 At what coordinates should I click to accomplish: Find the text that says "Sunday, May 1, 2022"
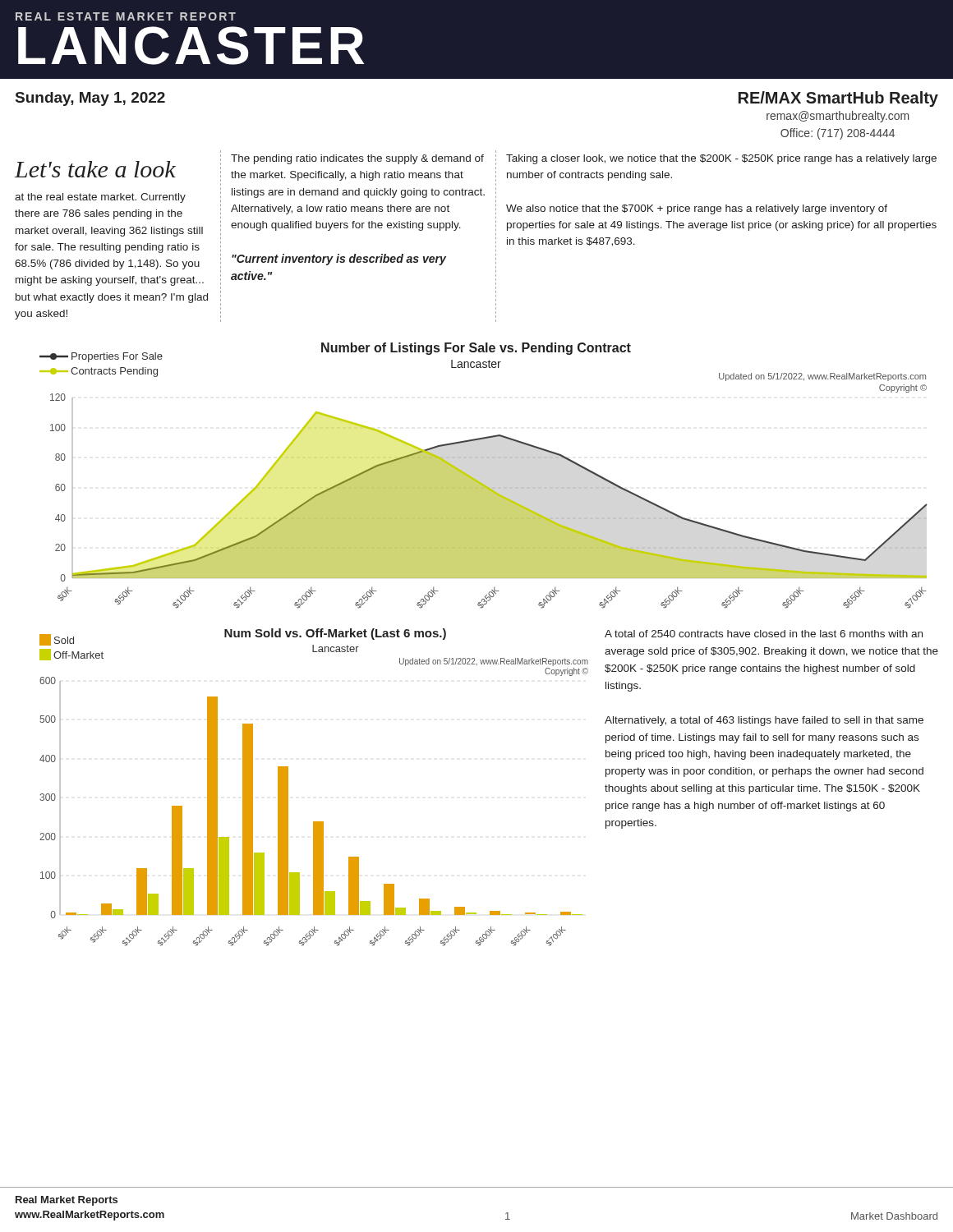pyautogui.click(x=90, y=97)
